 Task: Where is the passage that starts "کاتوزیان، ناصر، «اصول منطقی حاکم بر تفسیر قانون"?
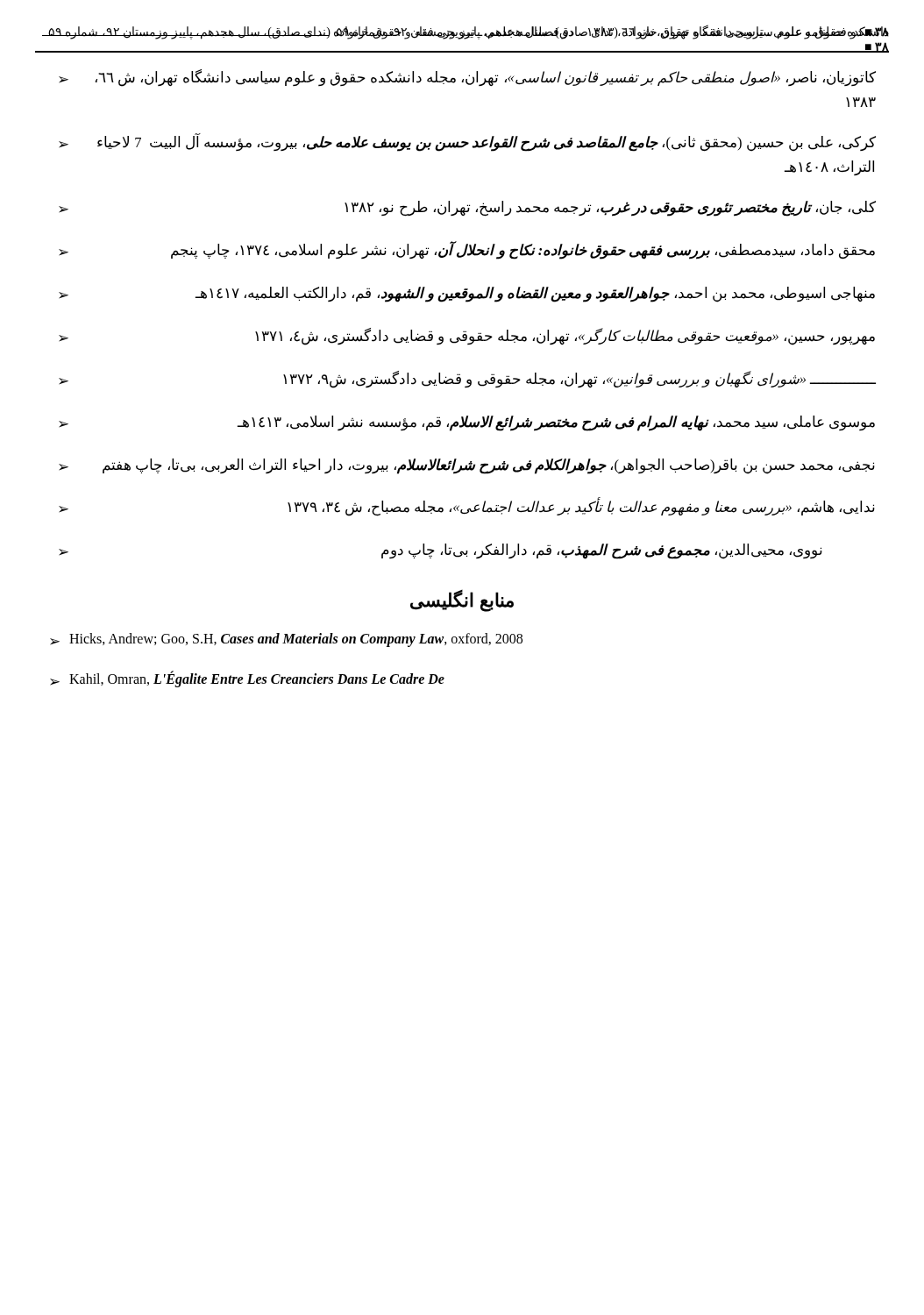point(466,90)
